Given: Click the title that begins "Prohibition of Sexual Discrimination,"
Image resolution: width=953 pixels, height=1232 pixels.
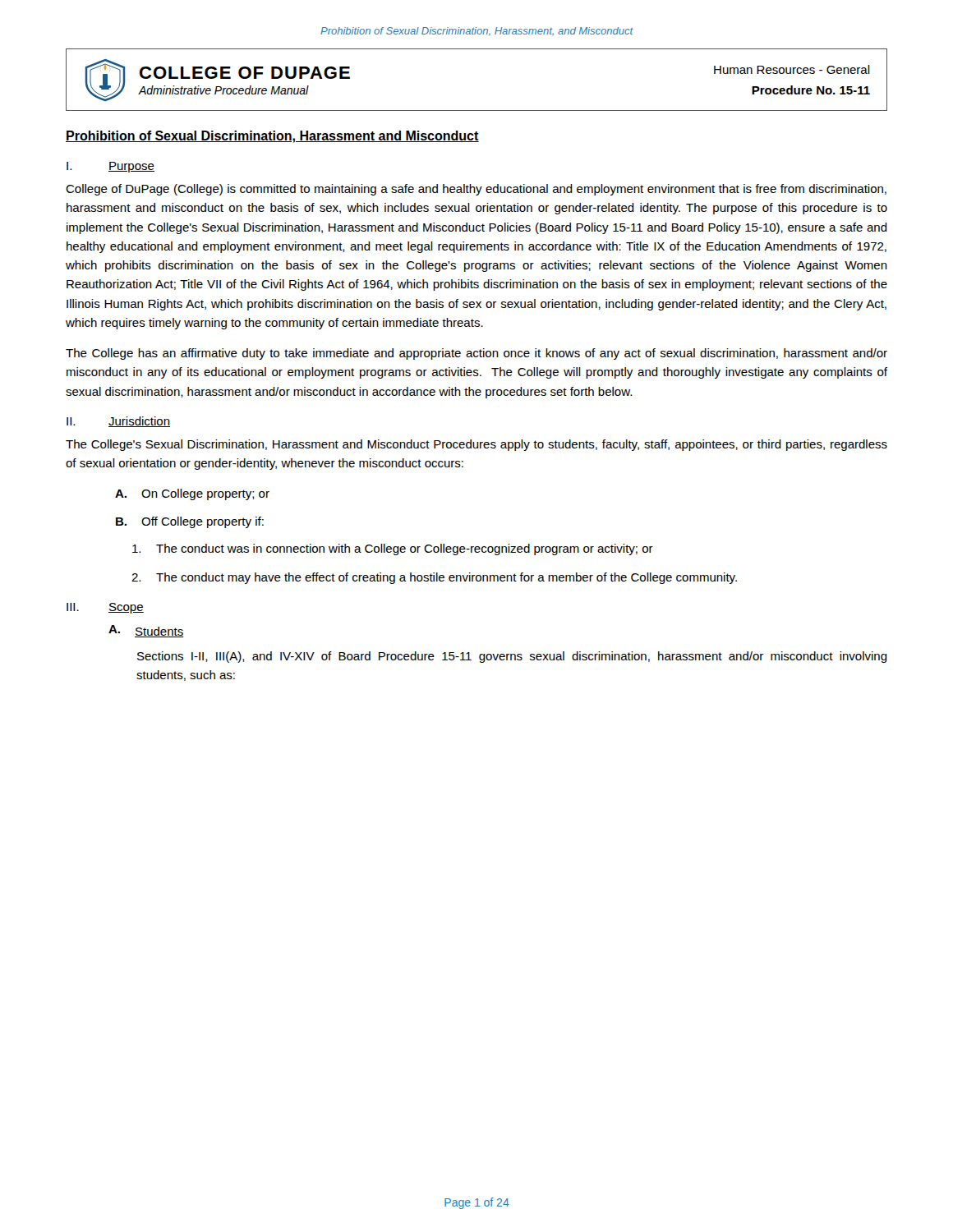Looking at the screenshot, I should click(272, 136).
